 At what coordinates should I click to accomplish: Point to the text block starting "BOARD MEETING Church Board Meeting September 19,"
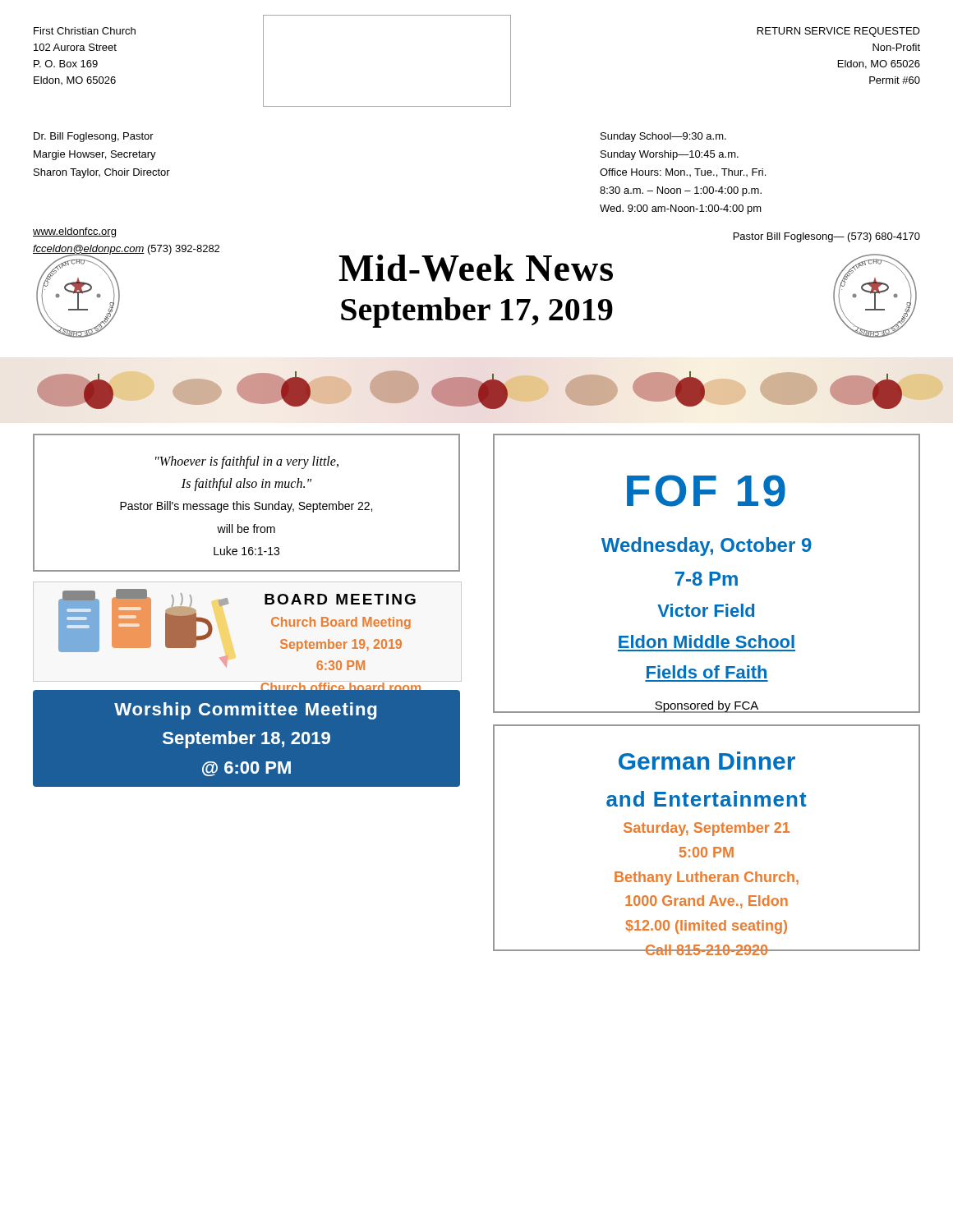click(341, 643)
